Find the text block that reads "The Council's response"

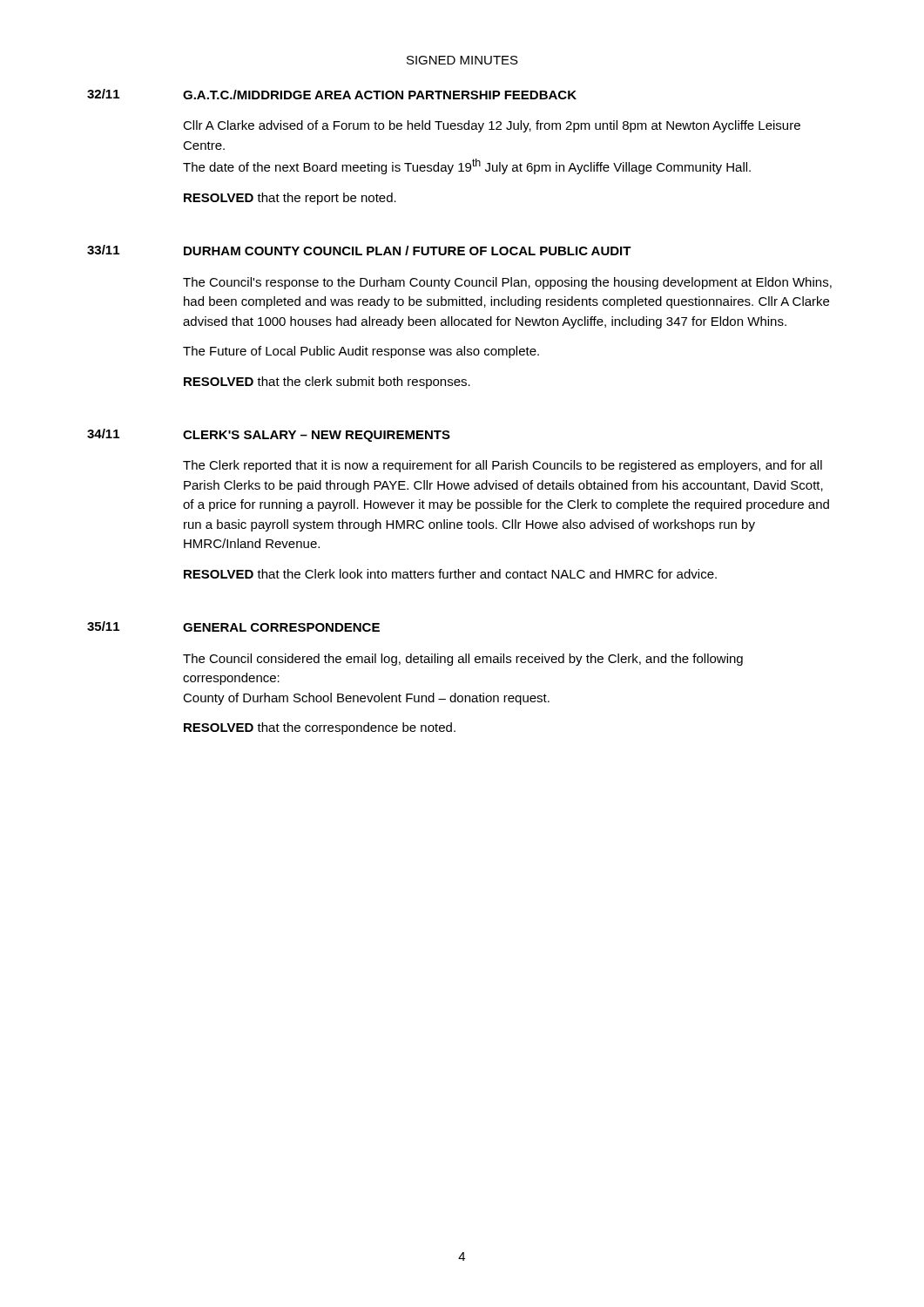coord(510,332)
